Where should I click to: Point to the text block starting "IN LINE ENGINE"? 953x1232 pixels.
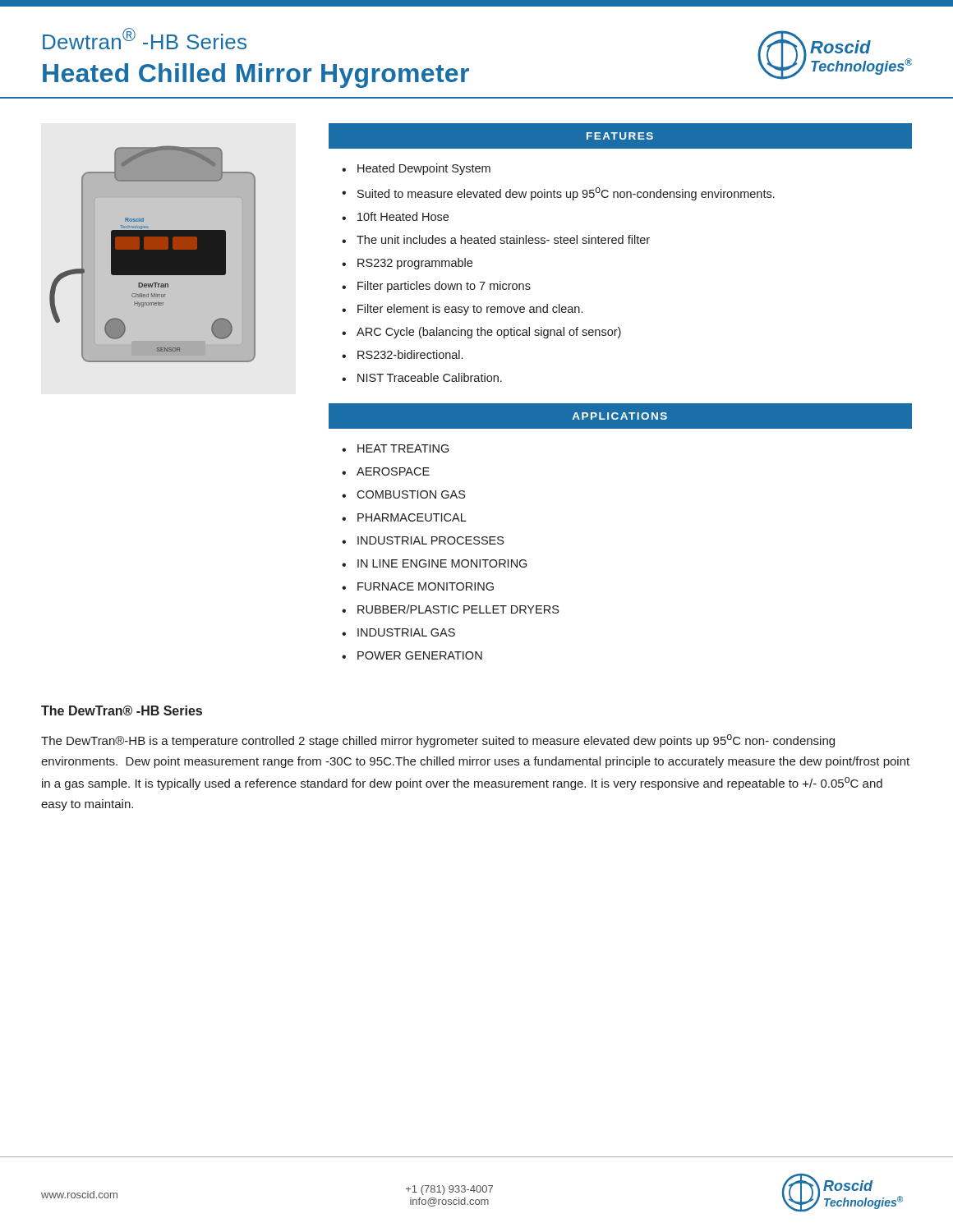442,563
